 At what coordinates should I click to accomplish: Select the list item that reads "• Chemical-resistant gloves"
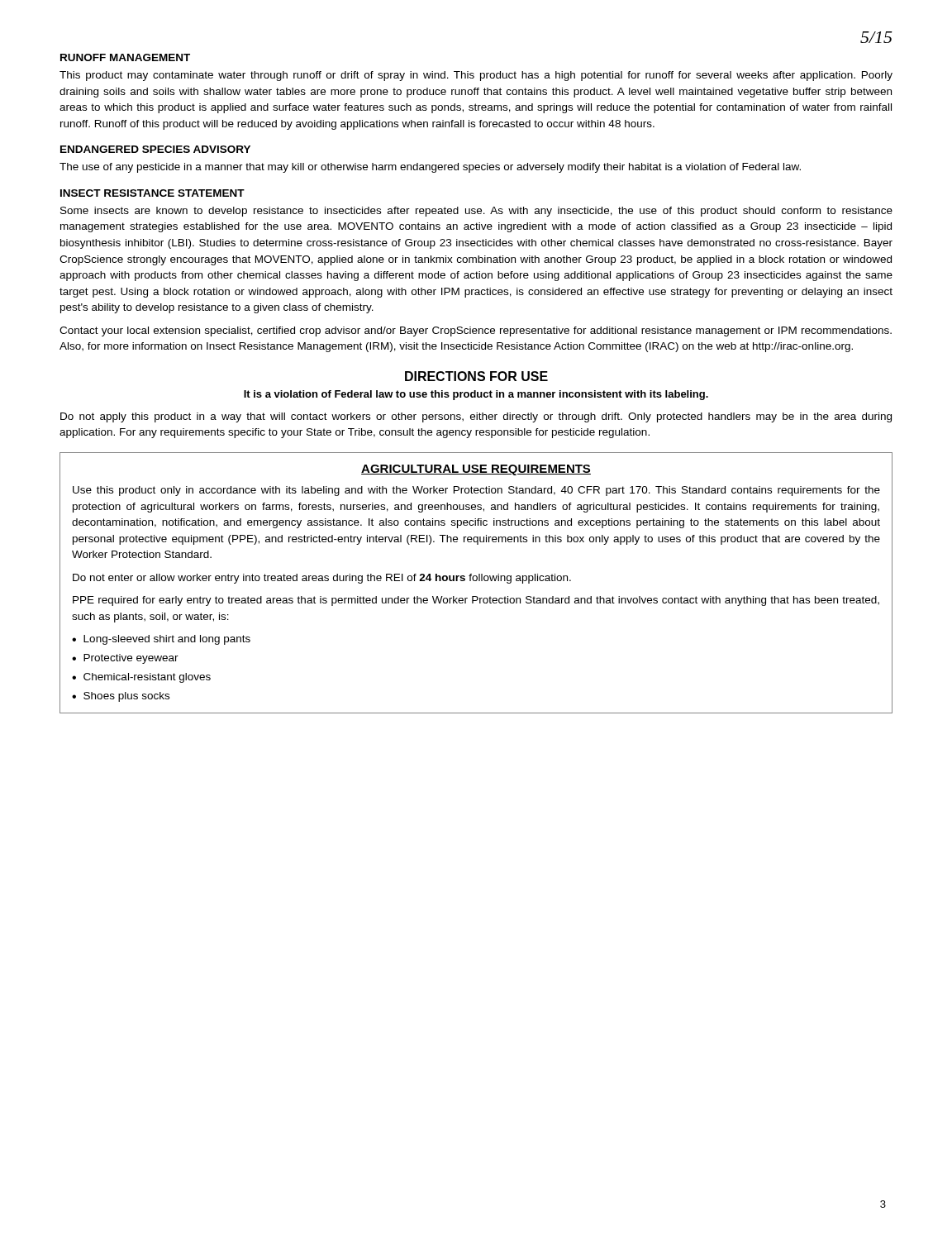[141, 677]
